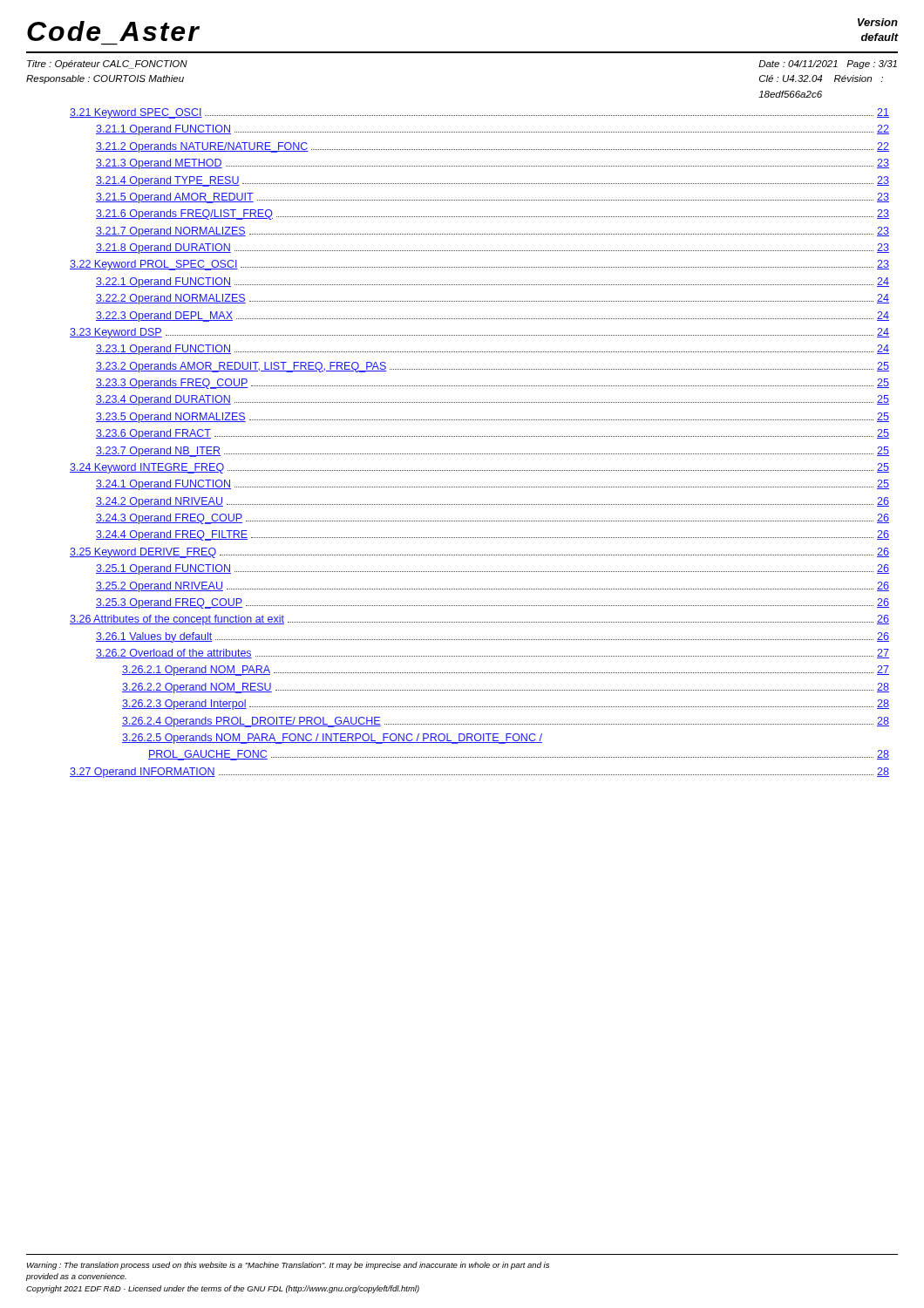The height and width of the screenshot is (1308, 924).
Task: Select the element starting "3.26.2 Overload of"
Action: (x=493, y=654)
